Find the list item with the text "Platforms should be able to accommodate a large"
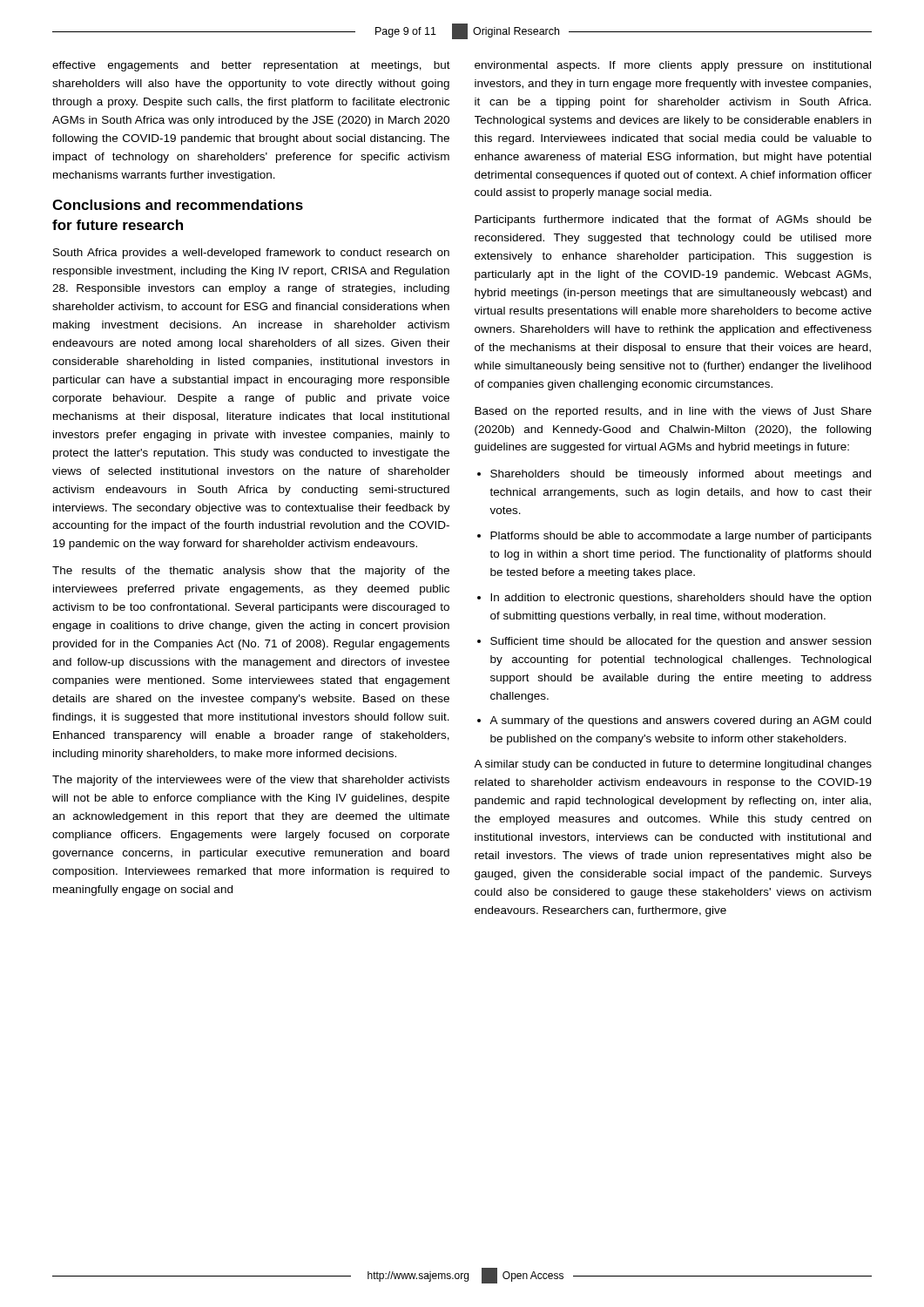This screenshot has width=924, height=1307. coord(673,555)
